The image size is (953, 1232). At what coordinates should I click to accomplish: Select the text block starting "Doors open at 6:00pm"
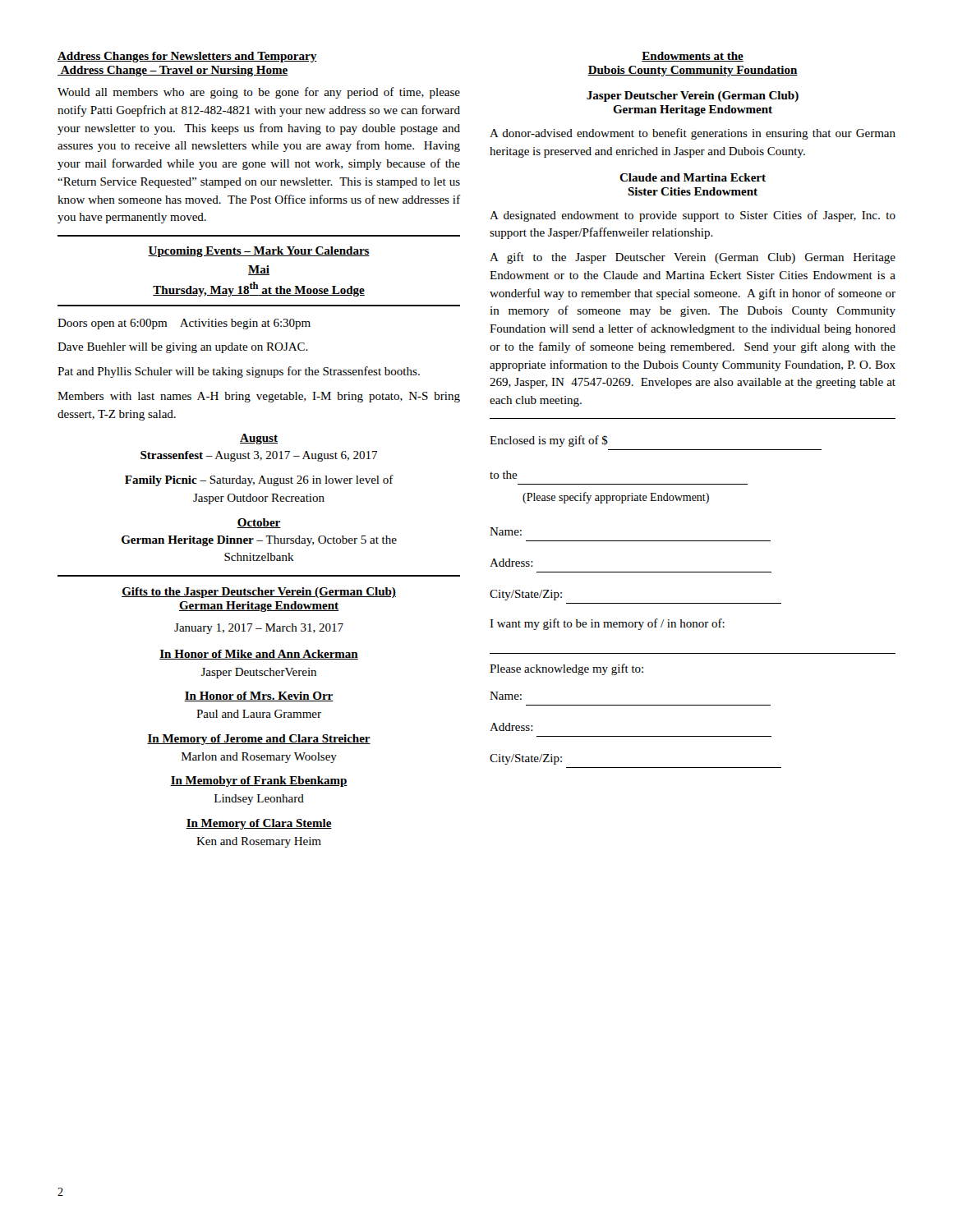click(259, 323)
